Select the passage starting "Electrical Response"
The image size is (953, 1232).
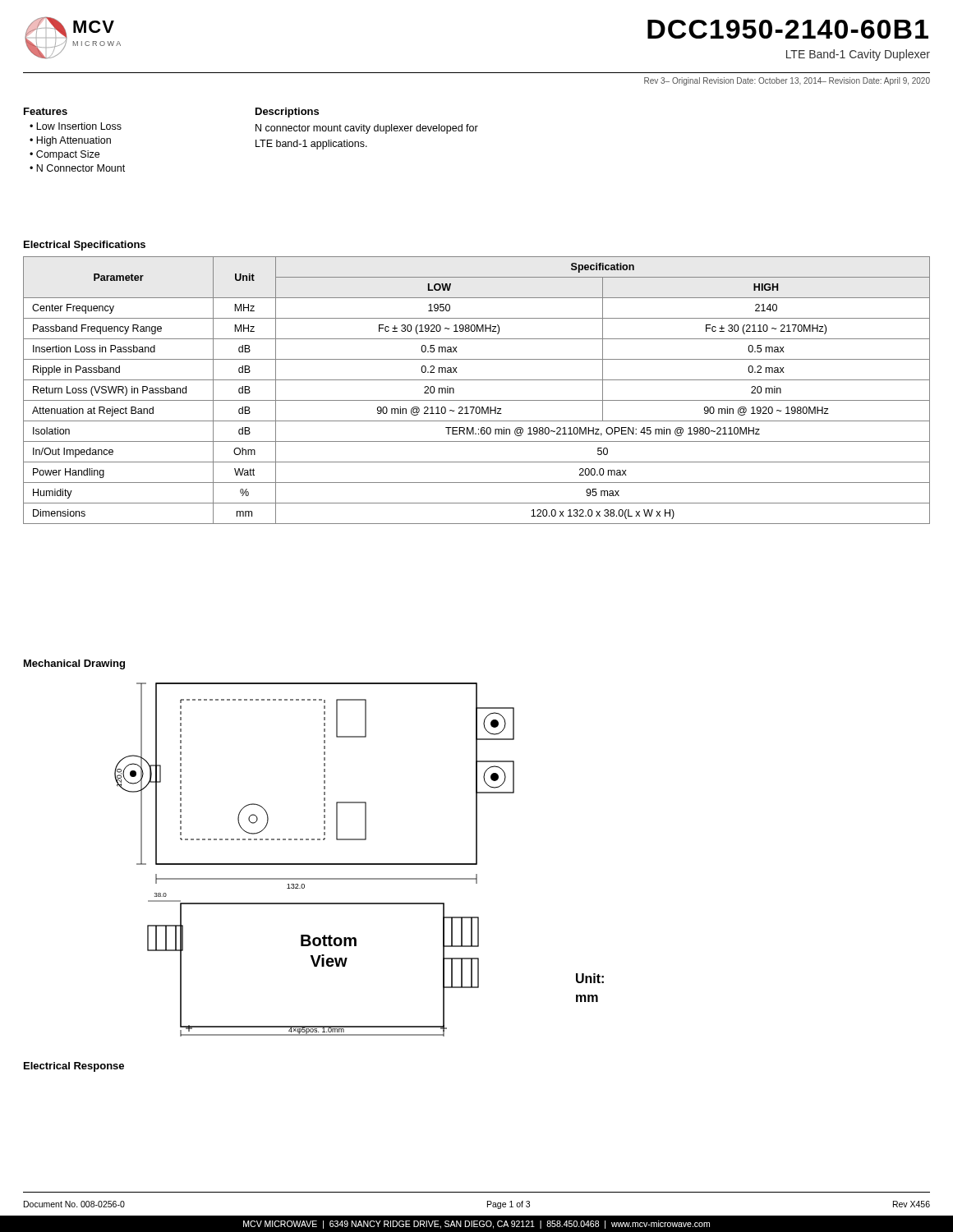coord(74,1066)
